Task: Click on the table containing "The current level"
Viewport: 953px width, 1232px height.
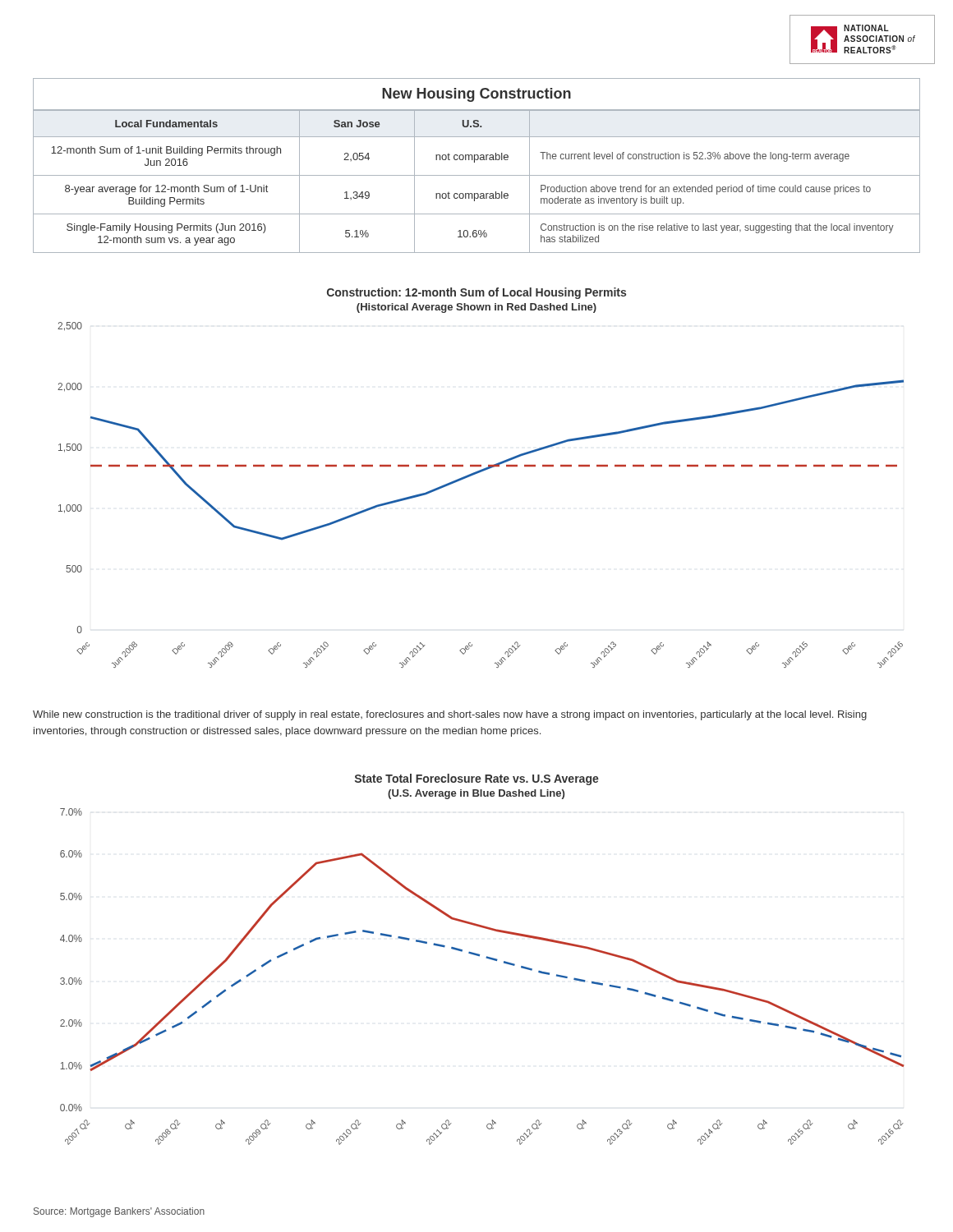Action: [x=476, y=165]
